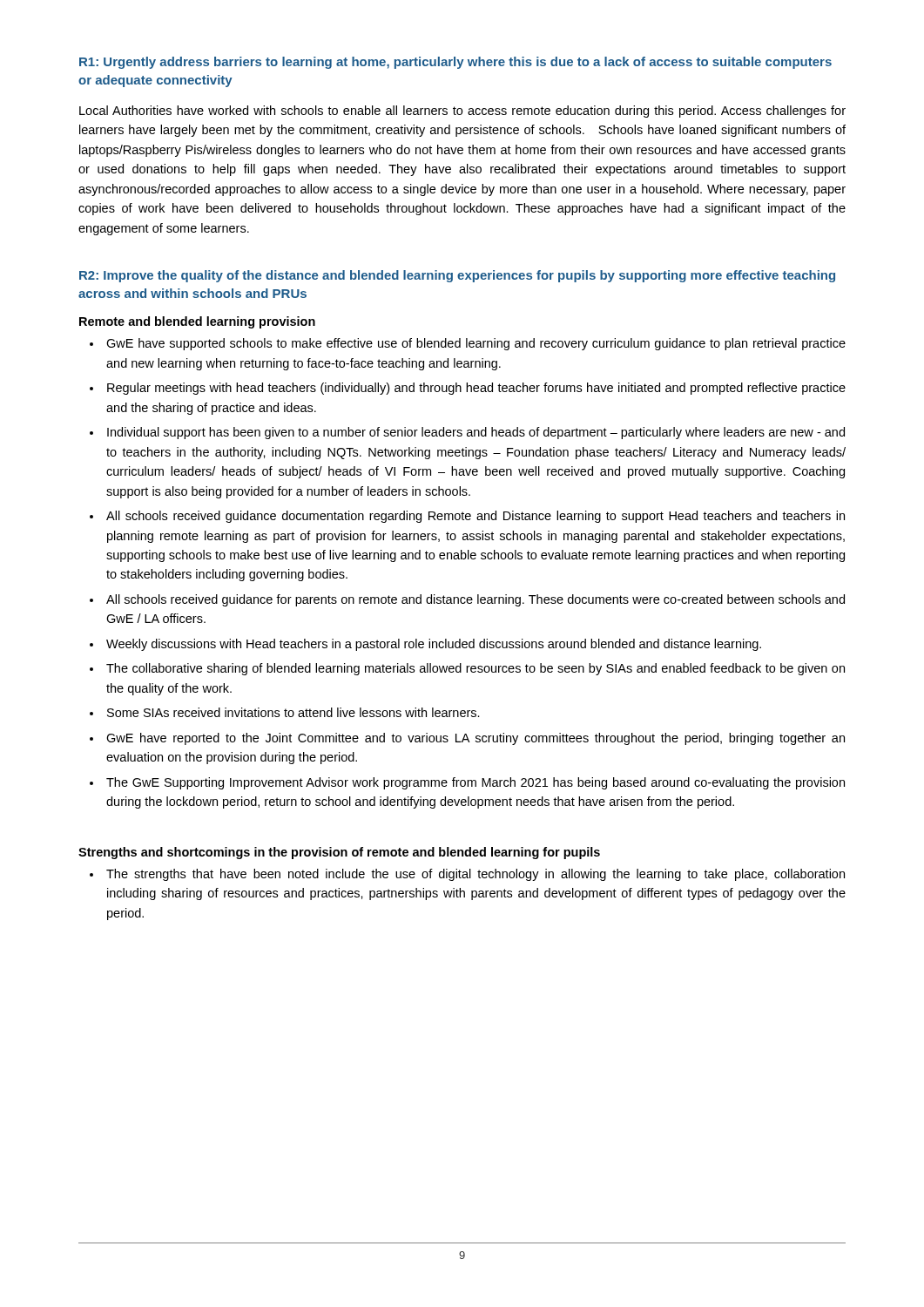Viewport: 924px width, 1307px height.
Task: Click on the list item containing "The GwE Supporting Improvement Advisor work programme"
Action: click(x=474, y=792)
